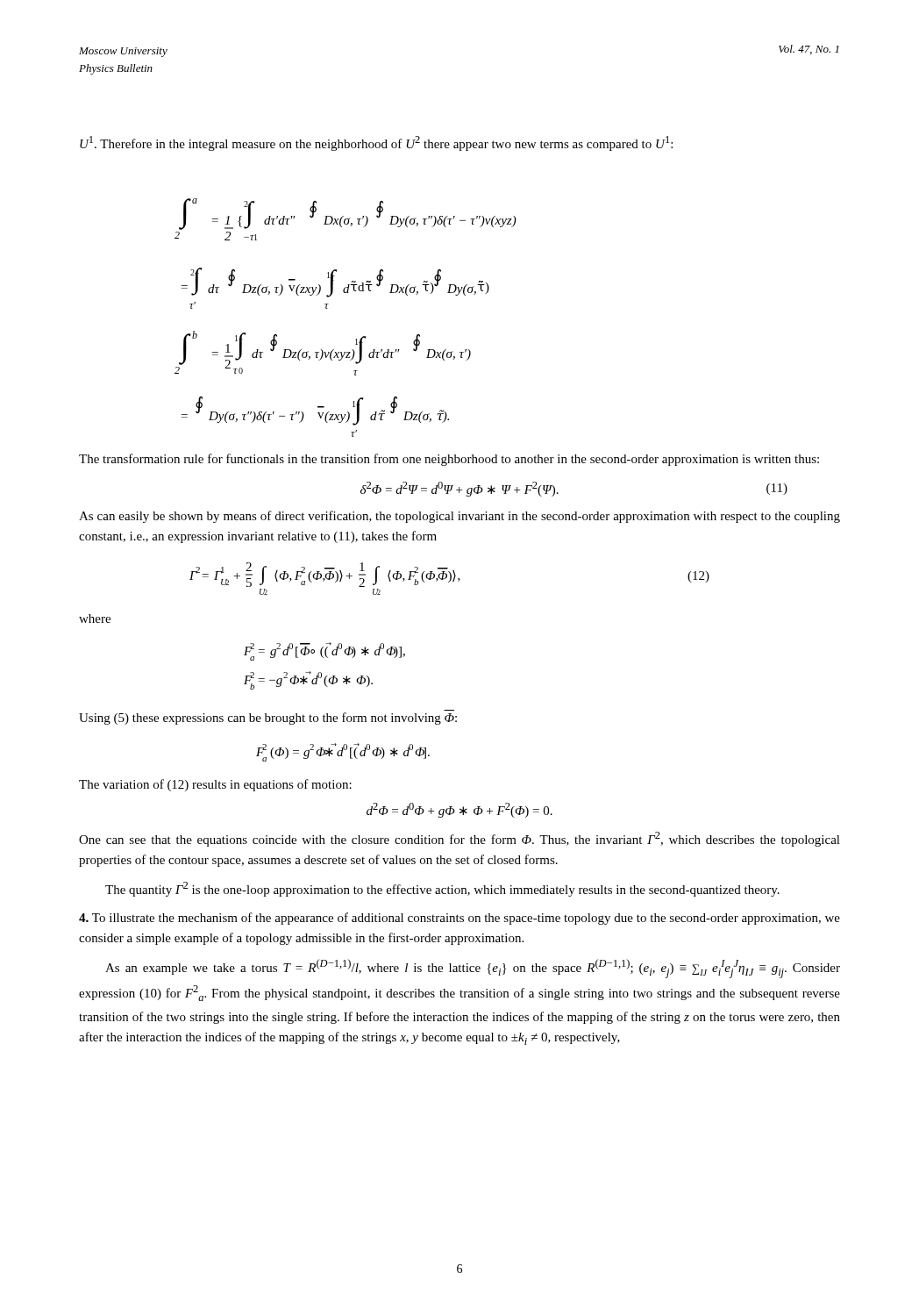Point to the block beginning "As can easily be shown"
Screen dimensions: 1316x919
tap(460, 526)
